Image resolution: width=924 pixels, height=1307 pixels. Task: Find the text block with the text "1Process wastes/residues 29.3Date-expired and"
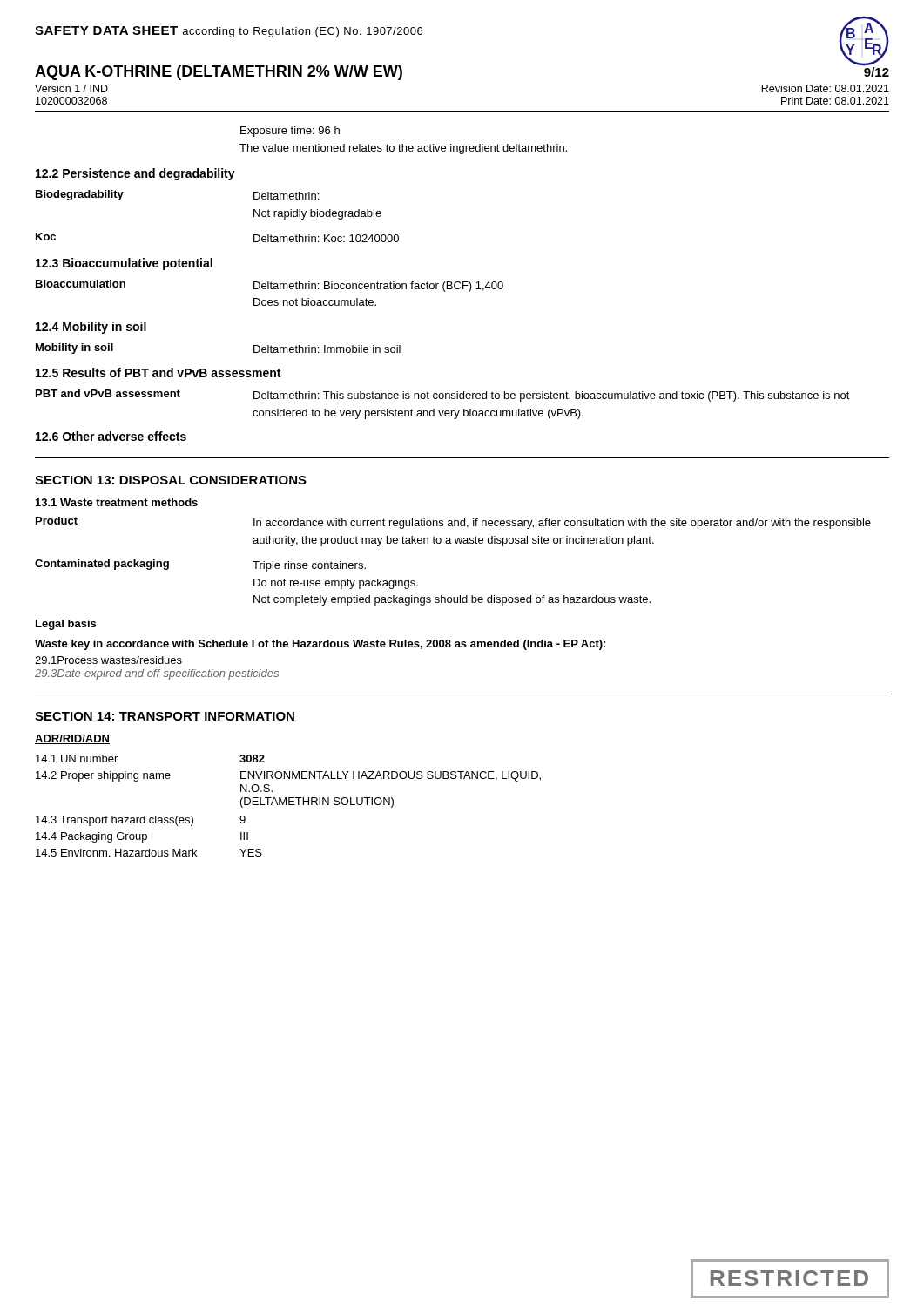[x=157, y=666]
